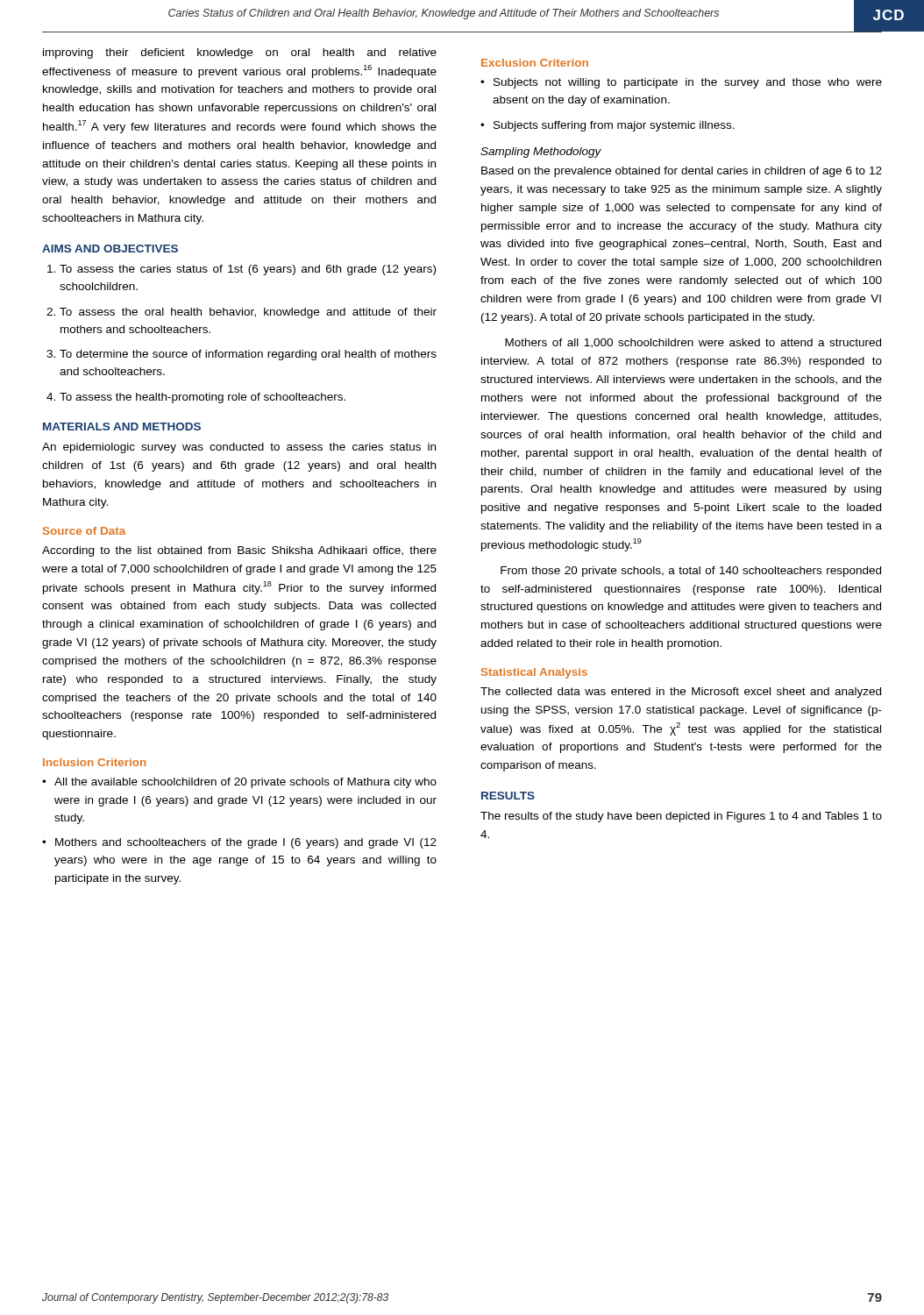Point to "Statistical Analysis"
Image resolution: width=924 pixels, height=1315 pixels.
tap(534, 673)
